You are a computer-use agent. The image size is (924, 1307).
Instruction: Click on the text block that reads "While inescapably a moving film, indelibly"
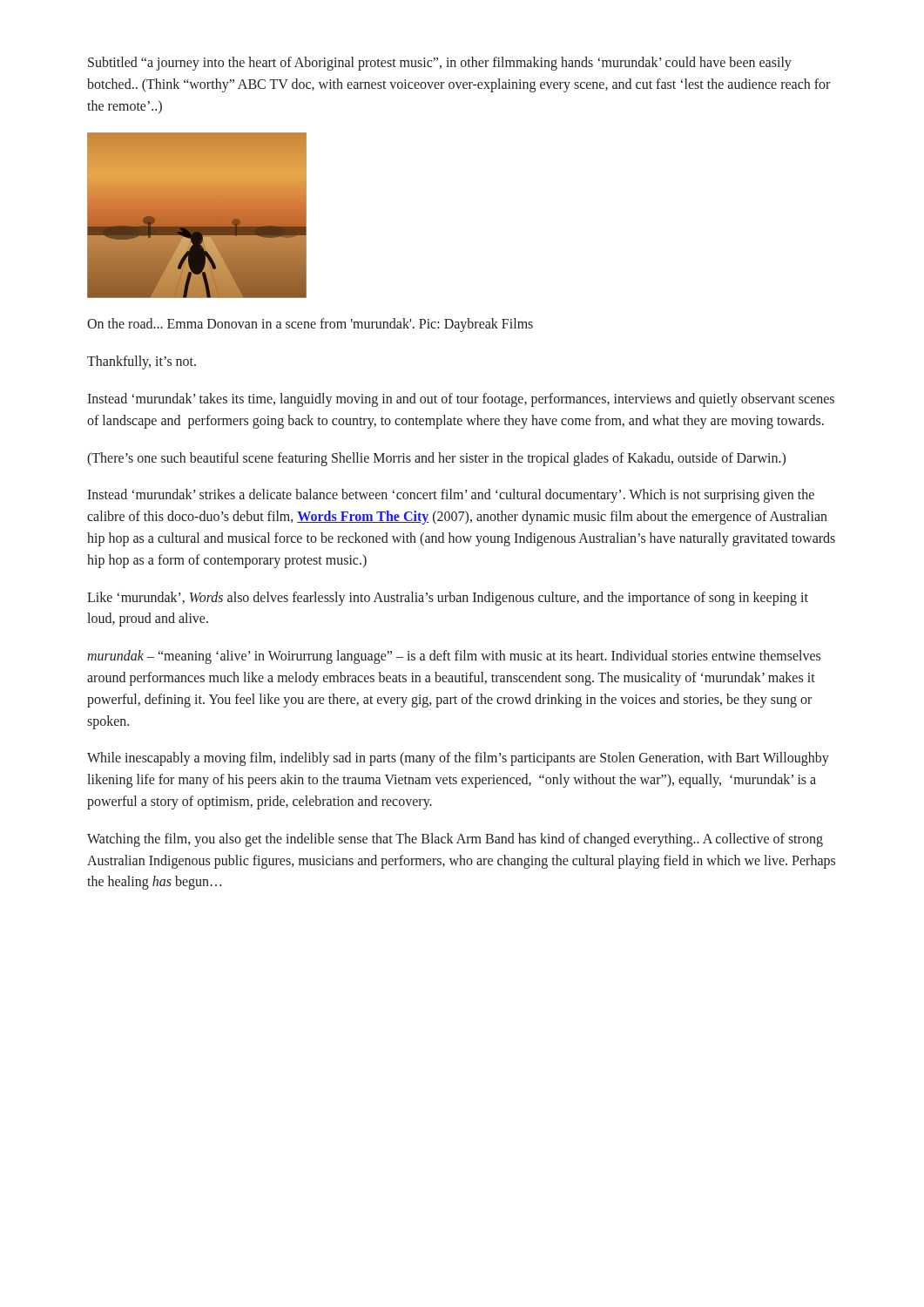[x=458, y=779]
